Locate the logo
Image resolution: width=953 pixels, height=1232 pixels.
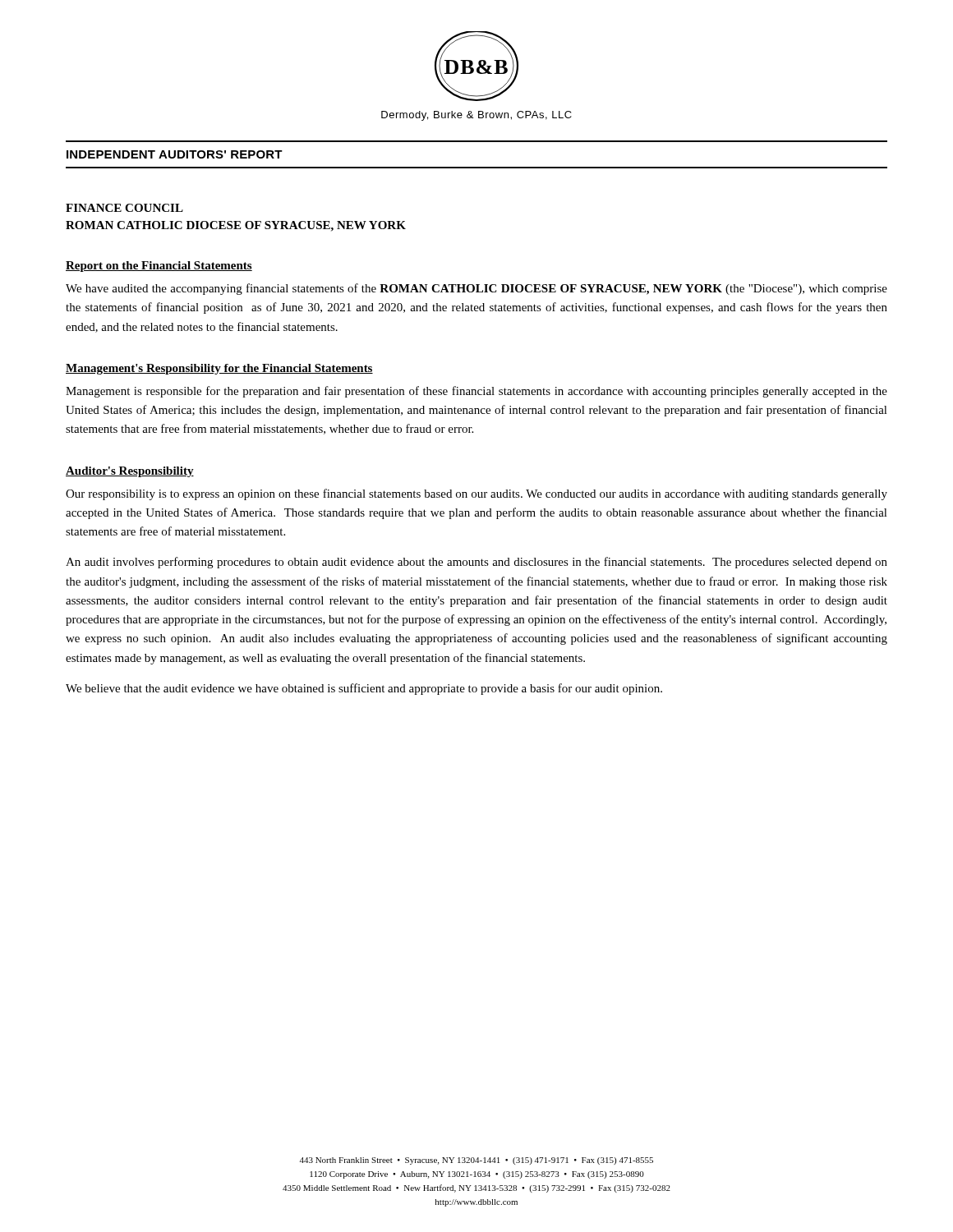point(476,63)
